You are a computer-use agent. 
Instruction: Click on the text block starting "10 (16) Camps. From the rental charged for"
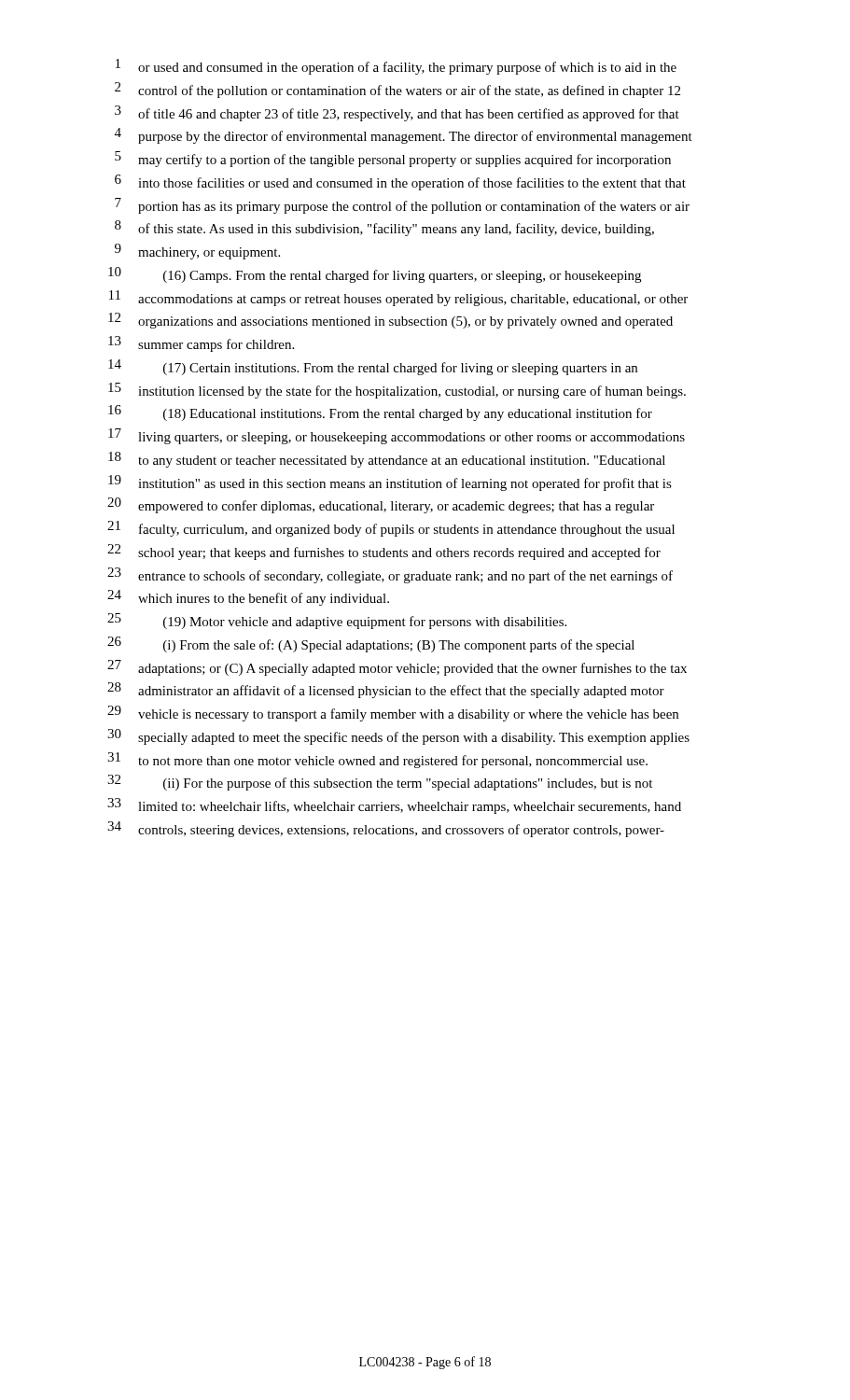pos(425,275)
